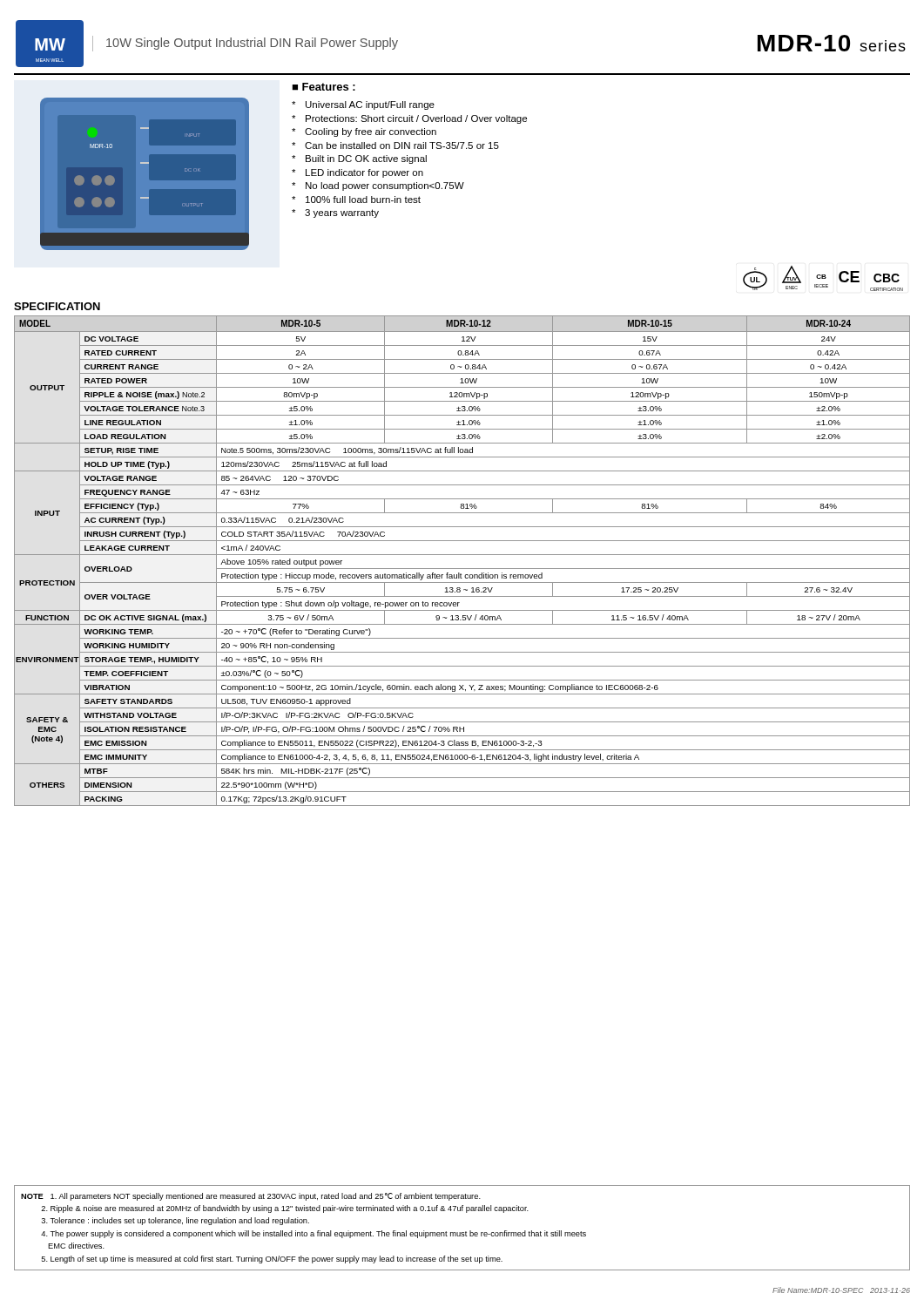Point to the passage starting "*3 years warranty"
924x1307 pixels.
(335, 213)
